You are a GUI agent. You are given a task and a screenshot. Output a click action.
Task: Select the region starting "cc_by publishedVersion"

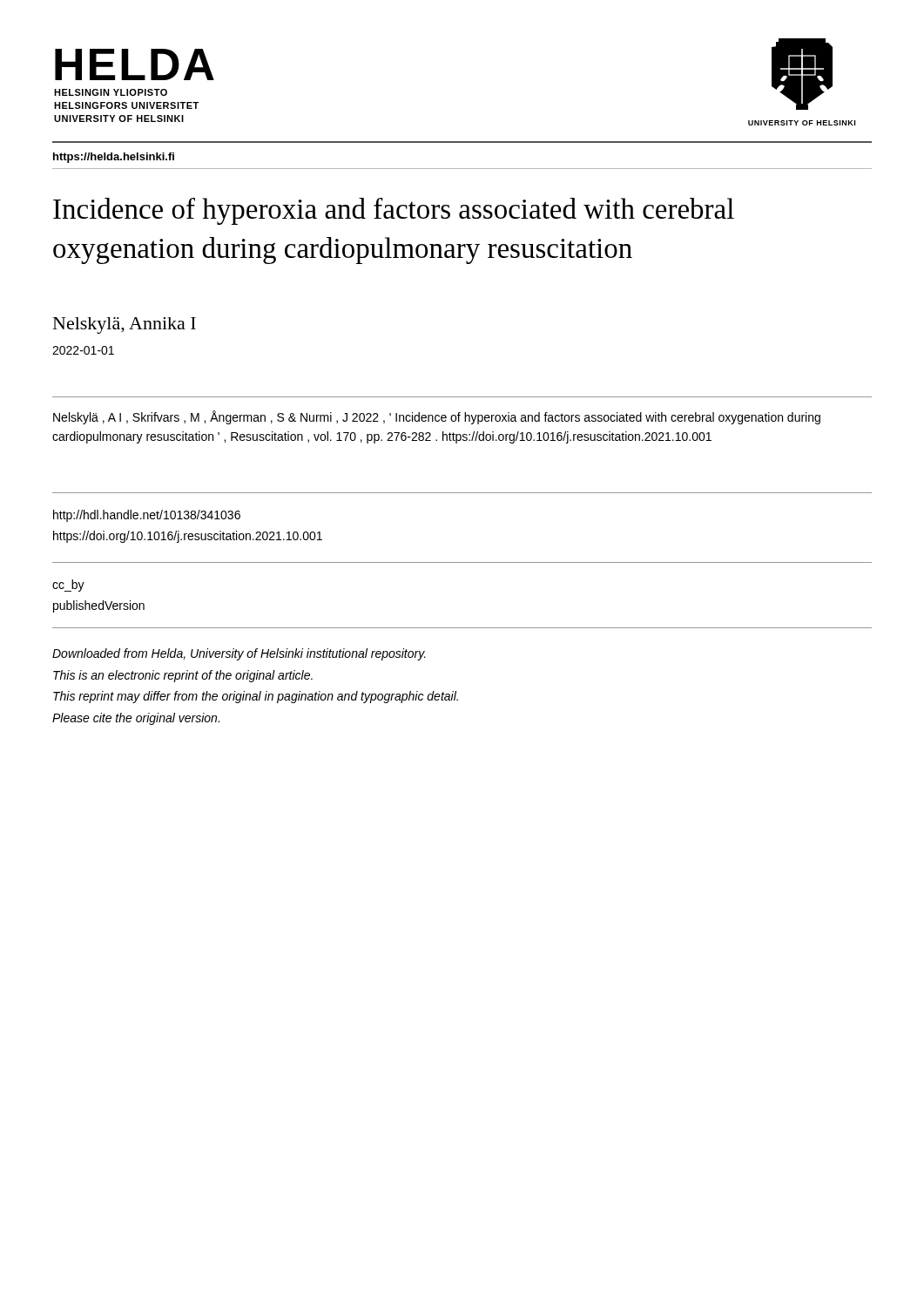pos(68,586)
